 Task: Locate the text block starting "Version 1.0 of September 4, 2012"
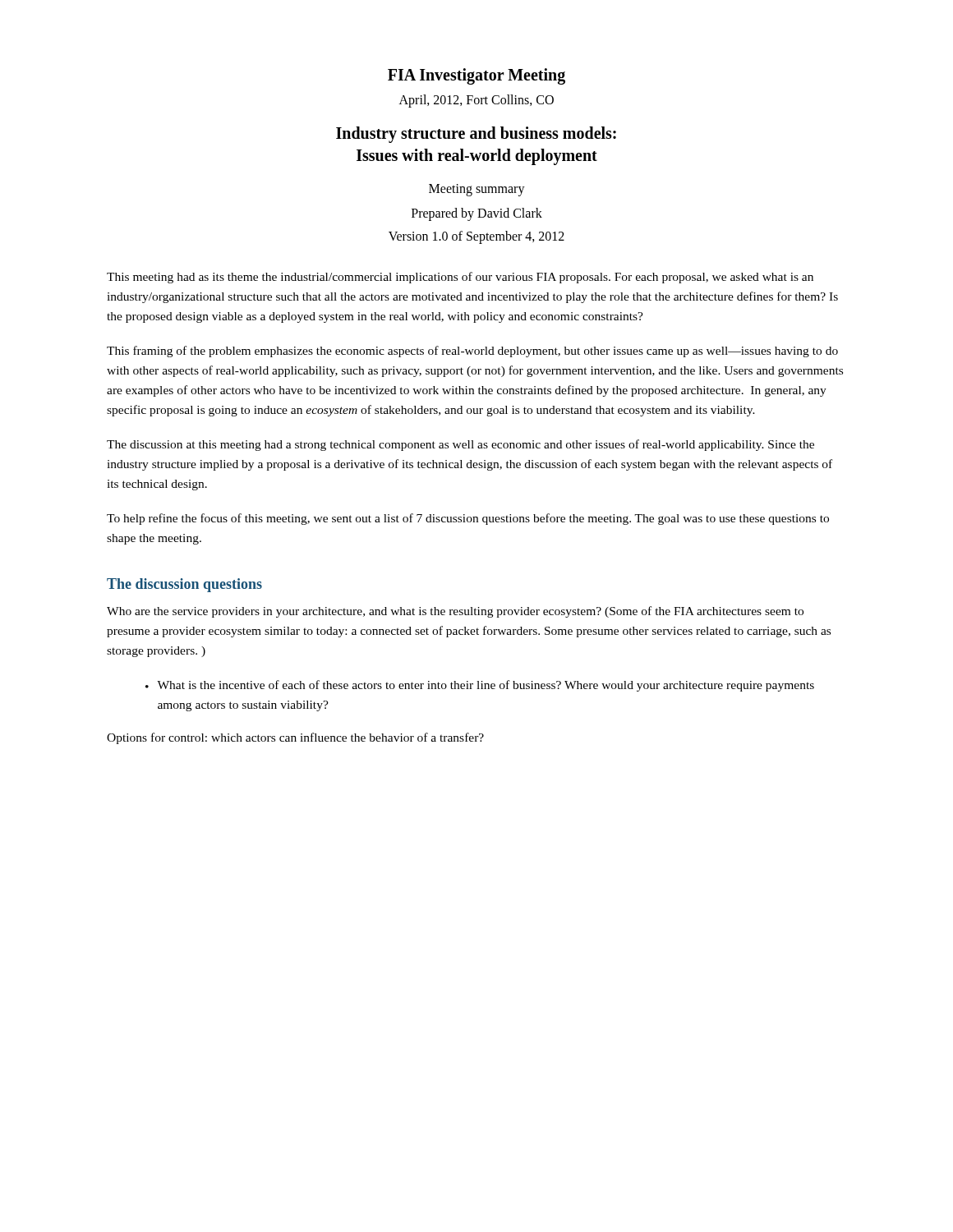click(476, 236)
